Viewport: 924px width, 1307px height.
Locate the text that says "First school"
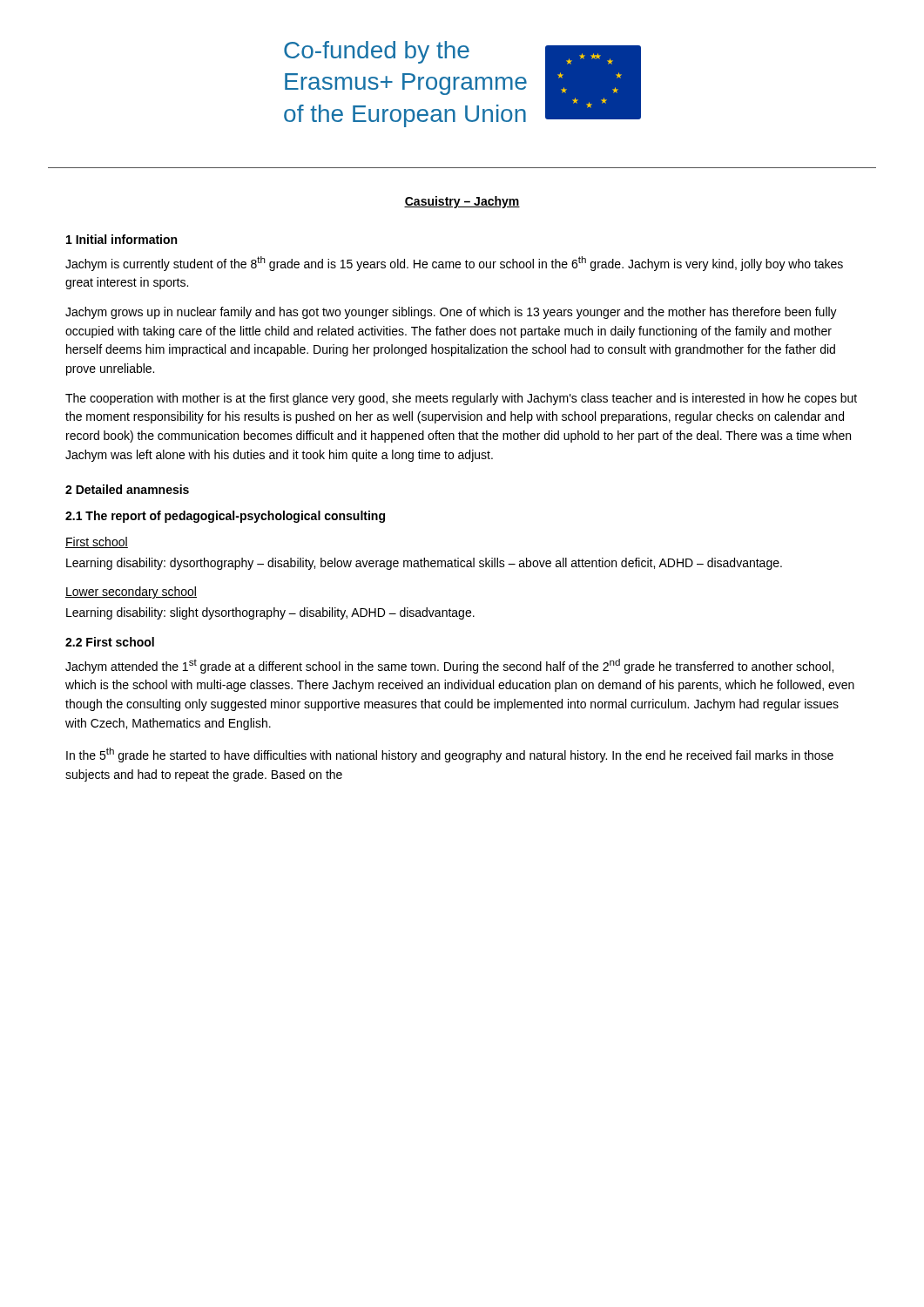click(97, 542)
